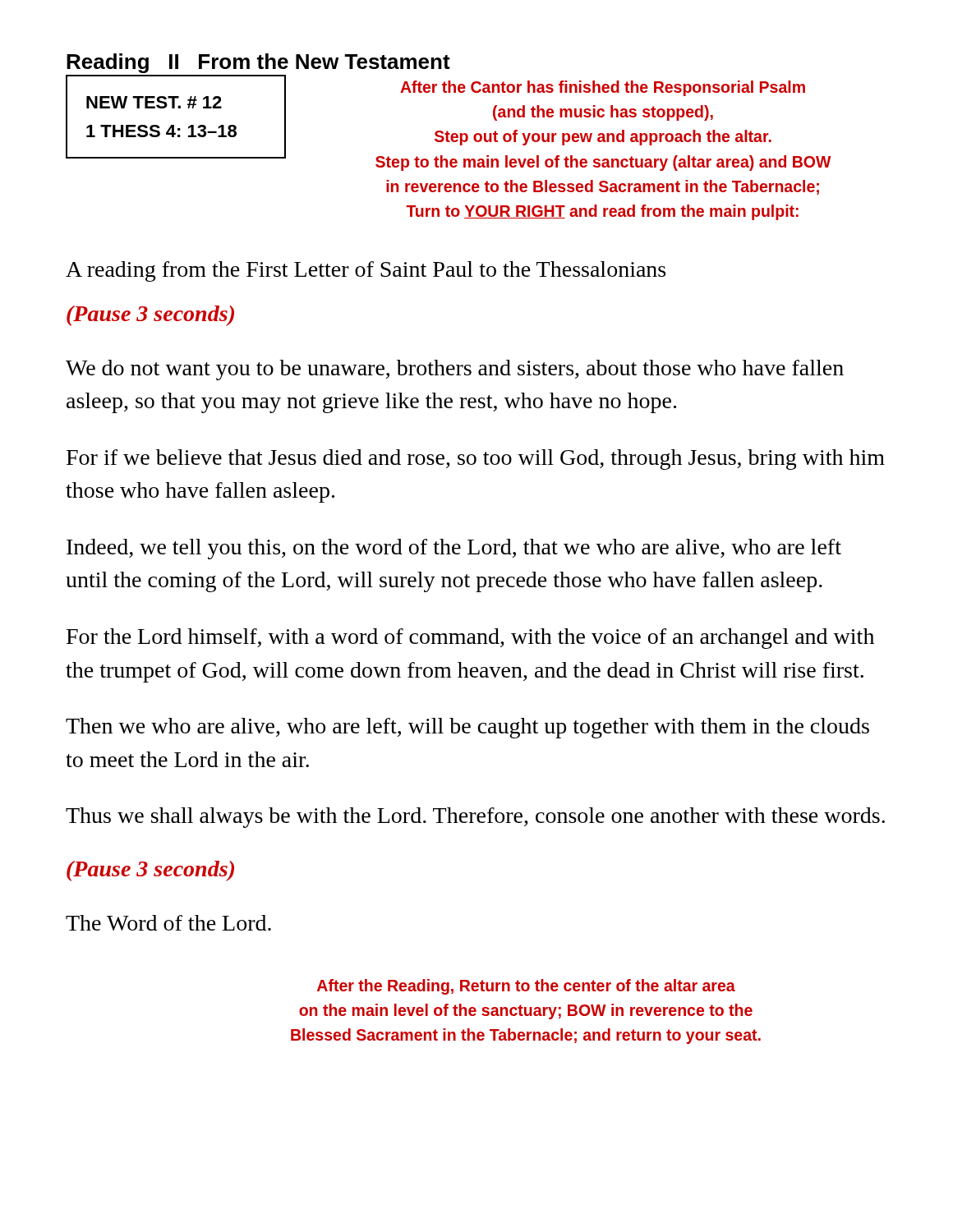Find the block on this page that starts "We do not want"
This screenshot has width=953, height=1232.
(x=455, y=384)
